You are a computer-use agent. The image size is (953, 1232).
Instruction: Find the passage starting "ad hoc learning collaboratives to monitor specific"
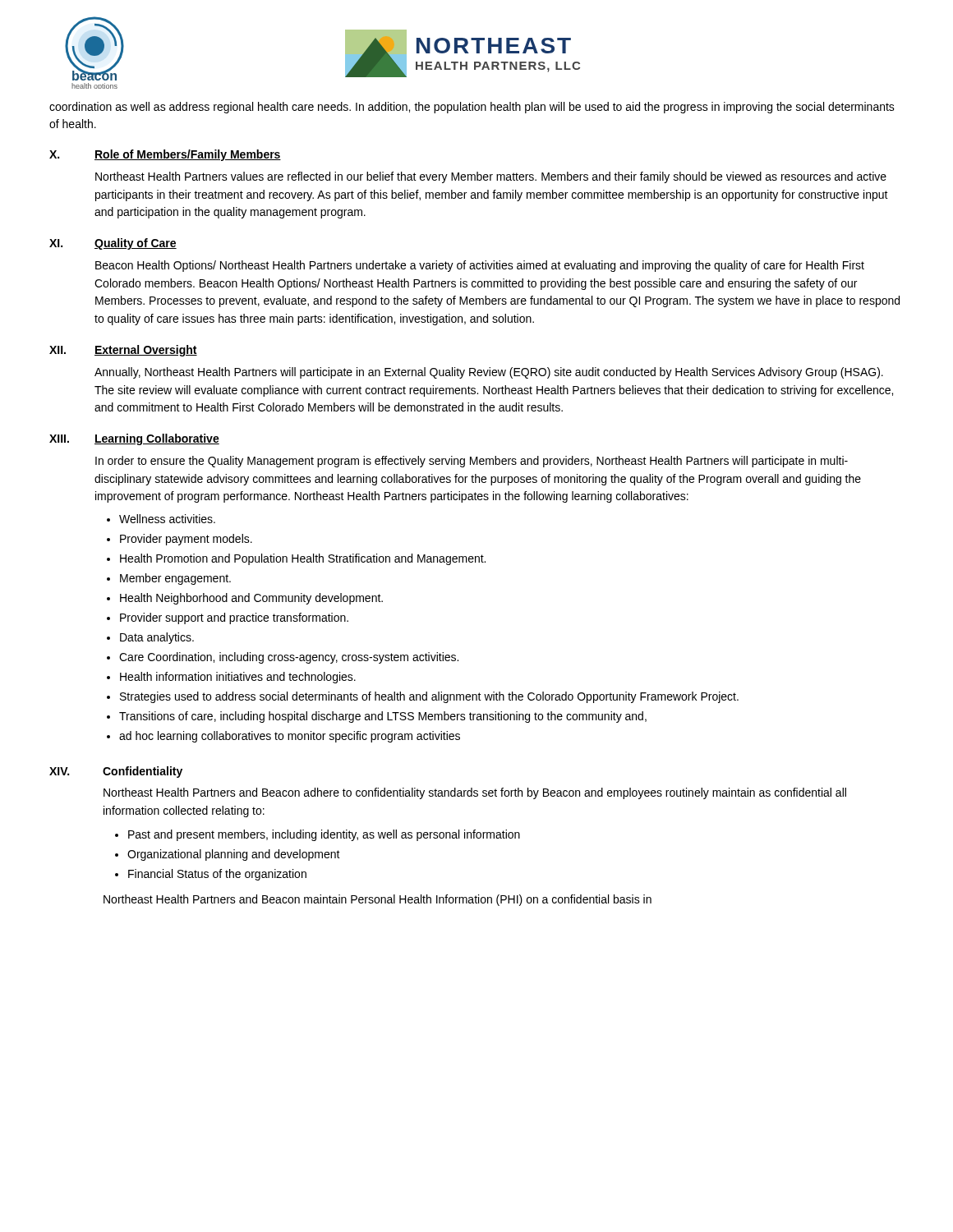click(x=290, y=736)
